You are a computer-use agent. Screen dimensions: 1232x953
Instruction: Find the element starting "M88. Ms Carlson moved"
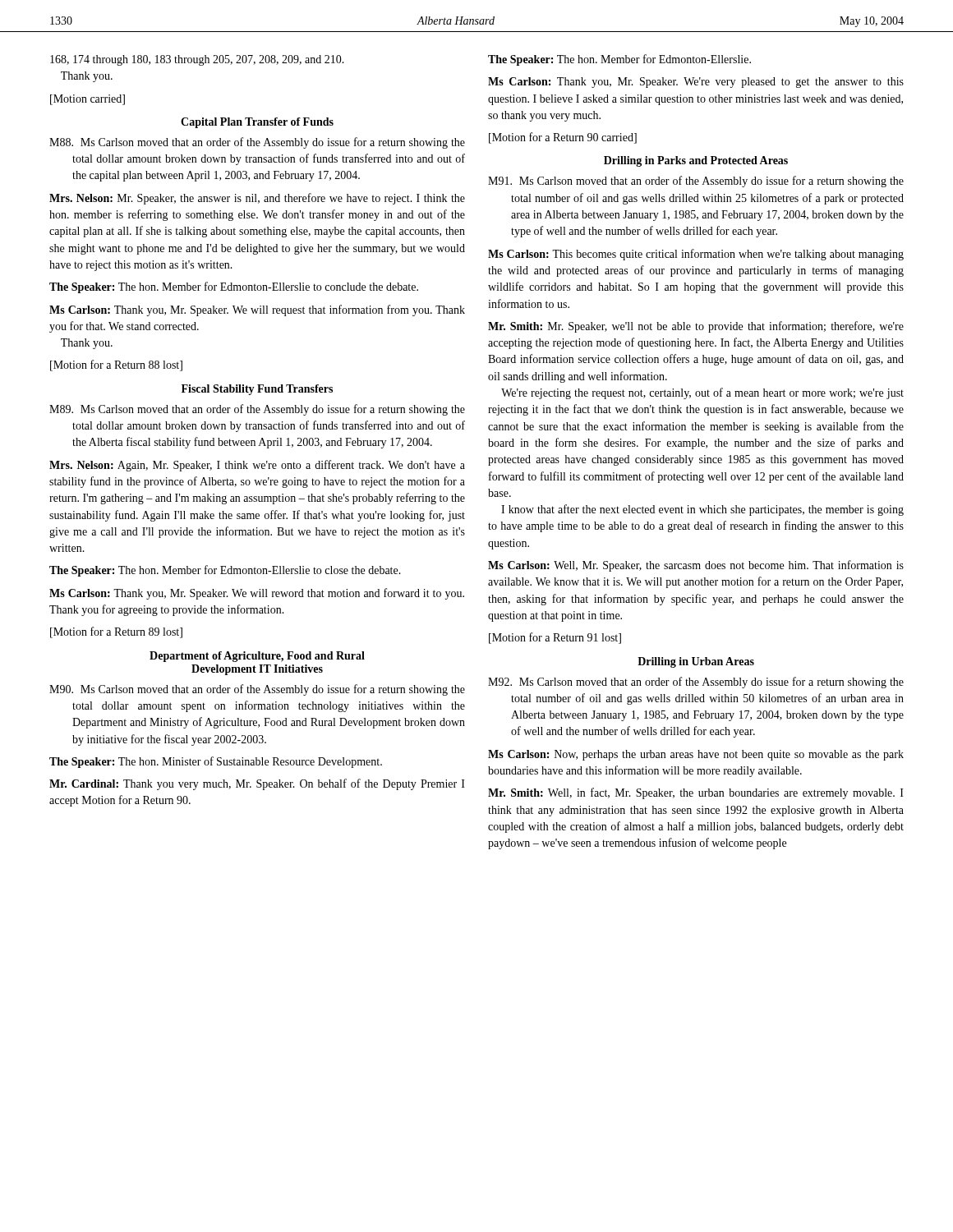pos(257,159)
